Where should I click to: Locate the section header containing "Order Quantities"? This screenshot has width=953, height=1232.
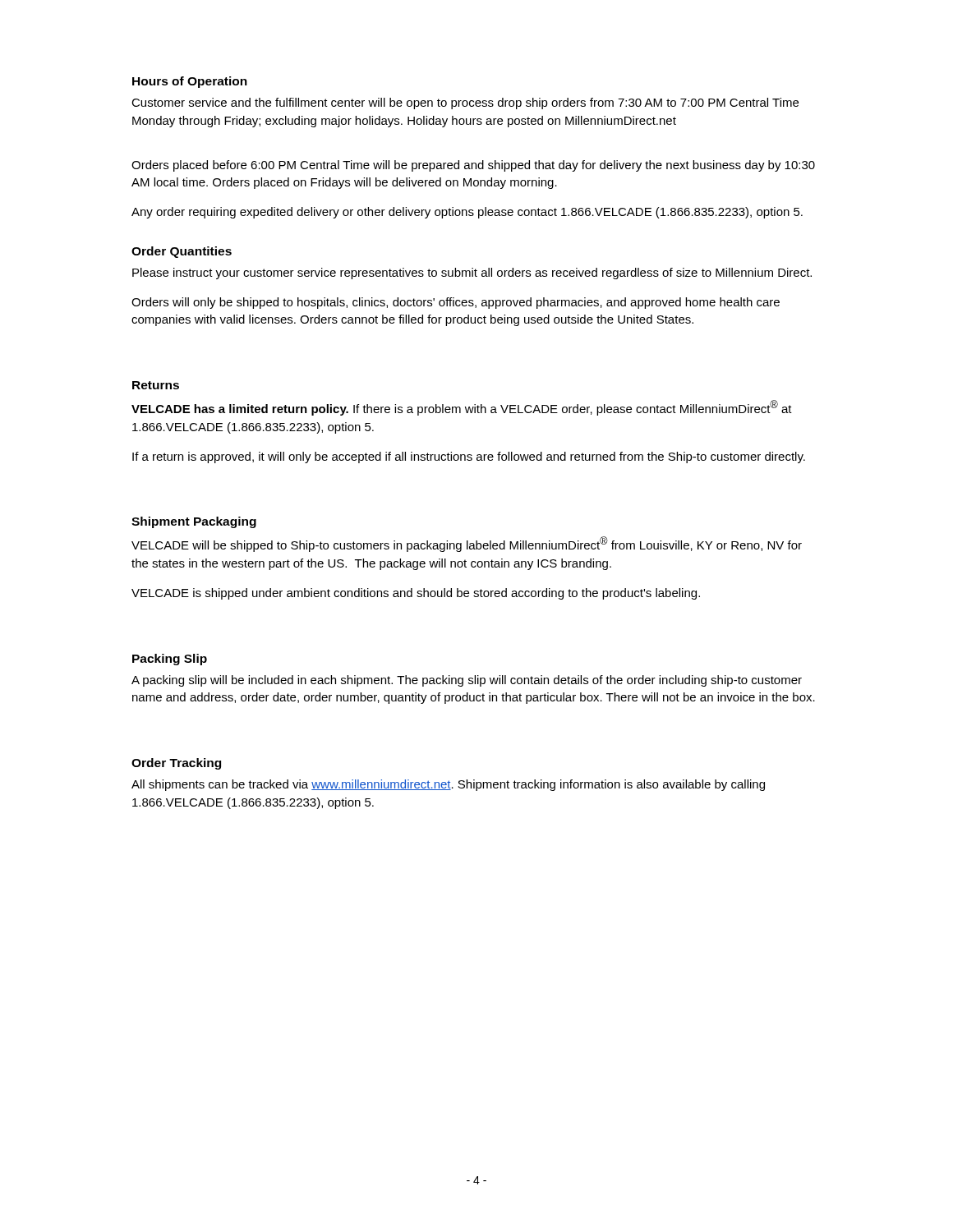(182, 251)
